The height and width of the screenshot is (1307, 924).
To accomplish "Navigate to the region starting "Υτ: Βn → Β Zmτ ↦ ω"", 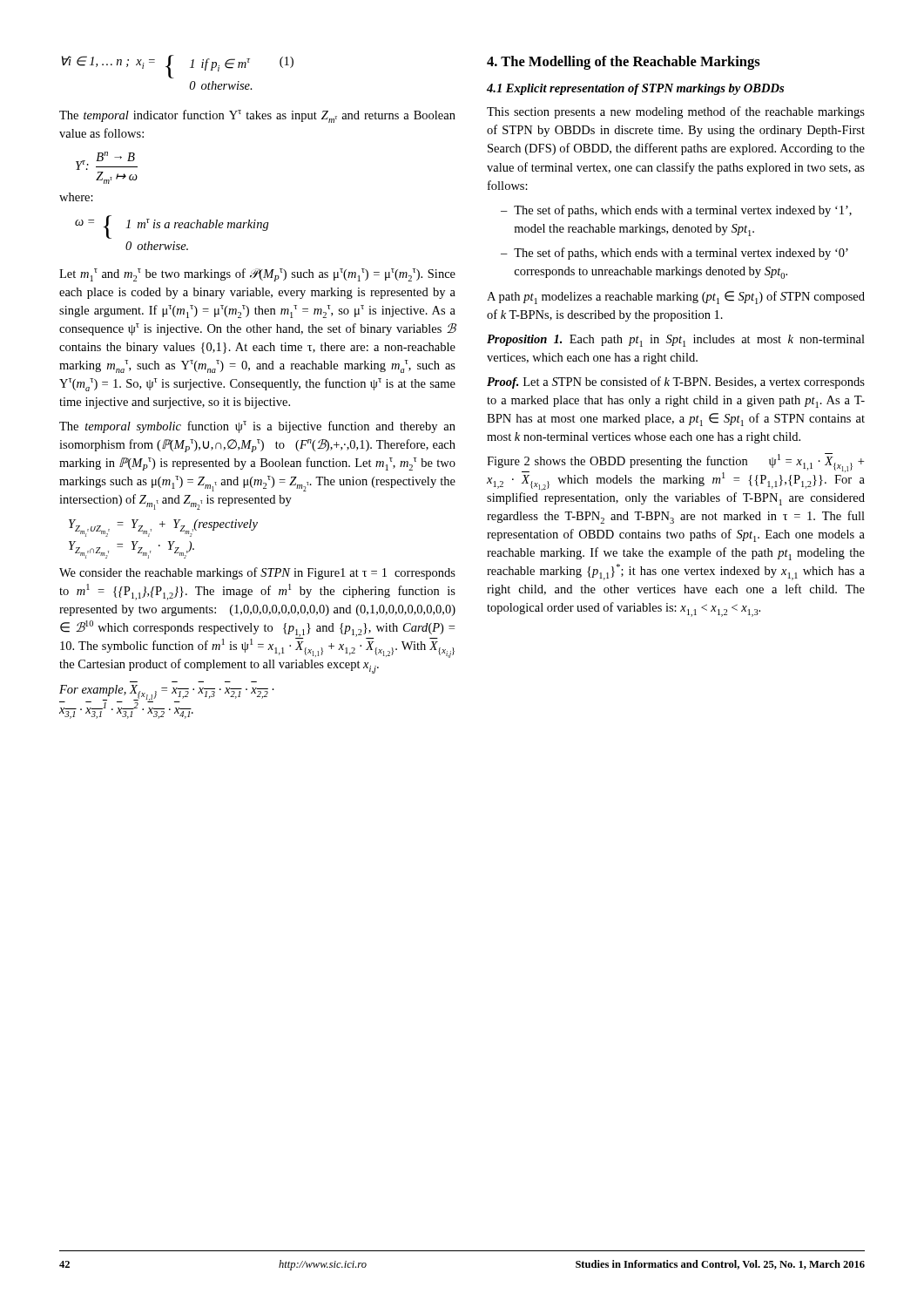I will click(107, 168).
